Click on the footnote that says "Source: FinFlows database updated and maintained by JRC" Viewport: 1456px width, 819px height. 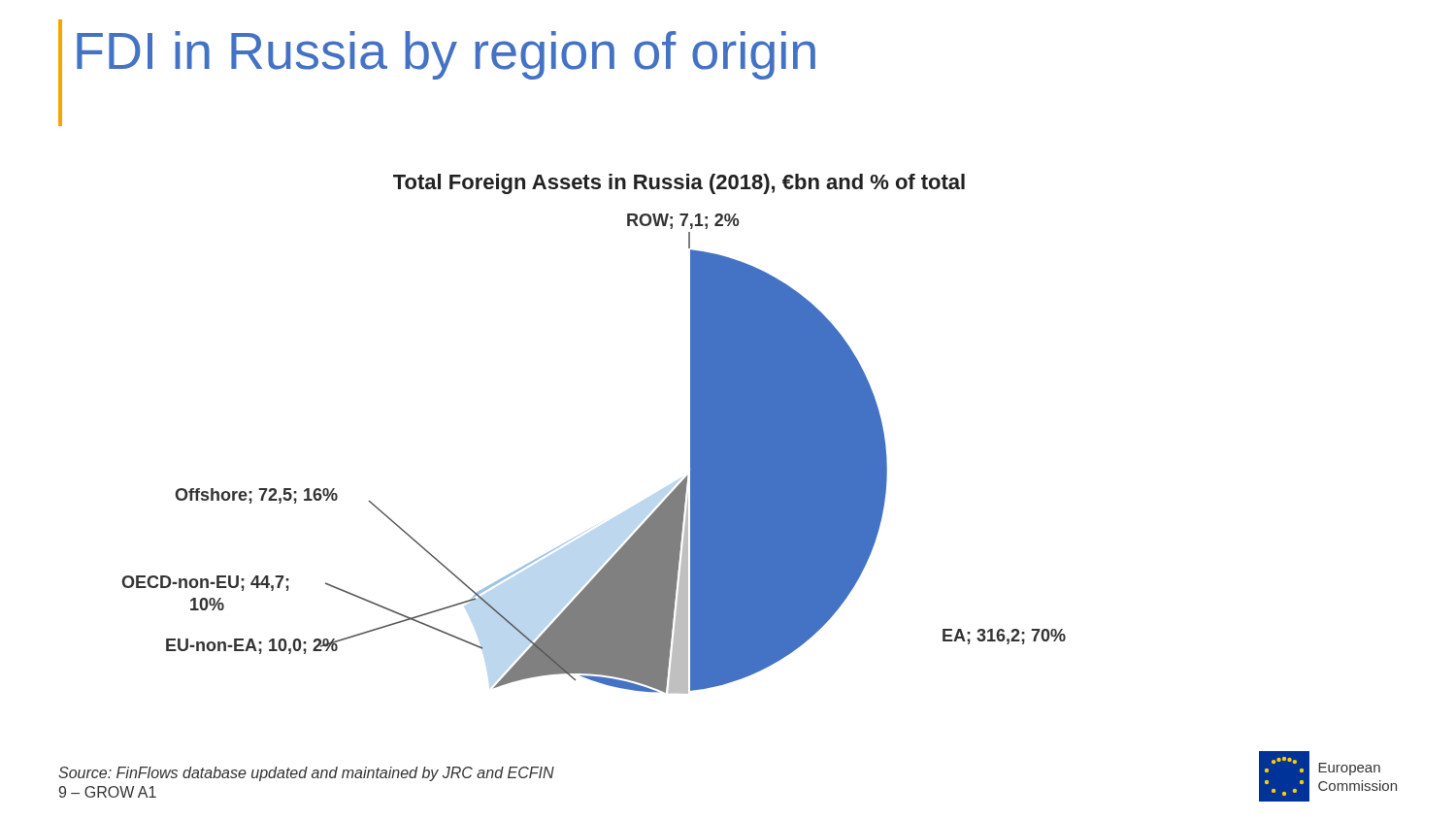point(306,773)
